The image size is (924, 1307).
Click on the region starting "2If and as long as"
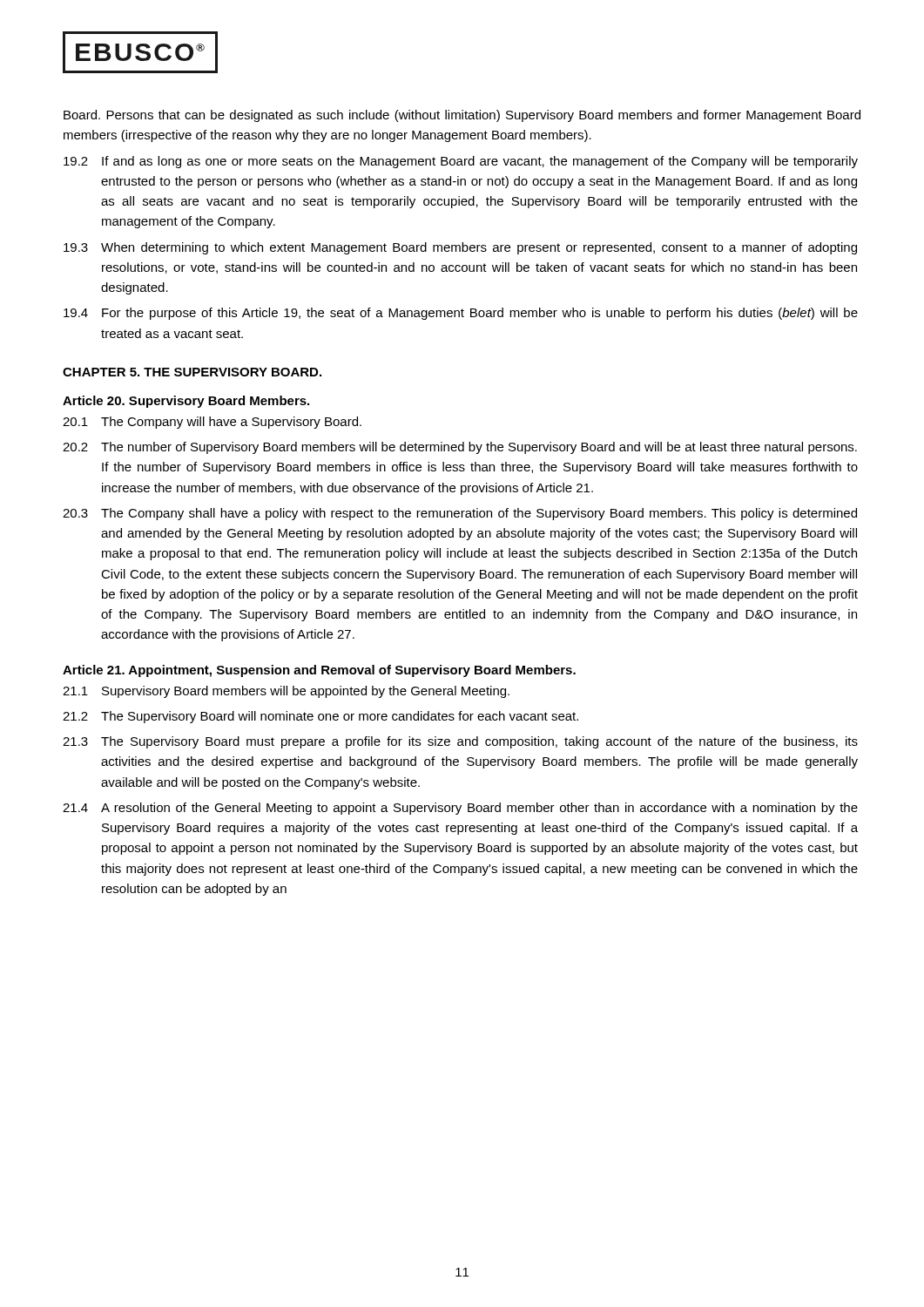click(x=460, y=191)
